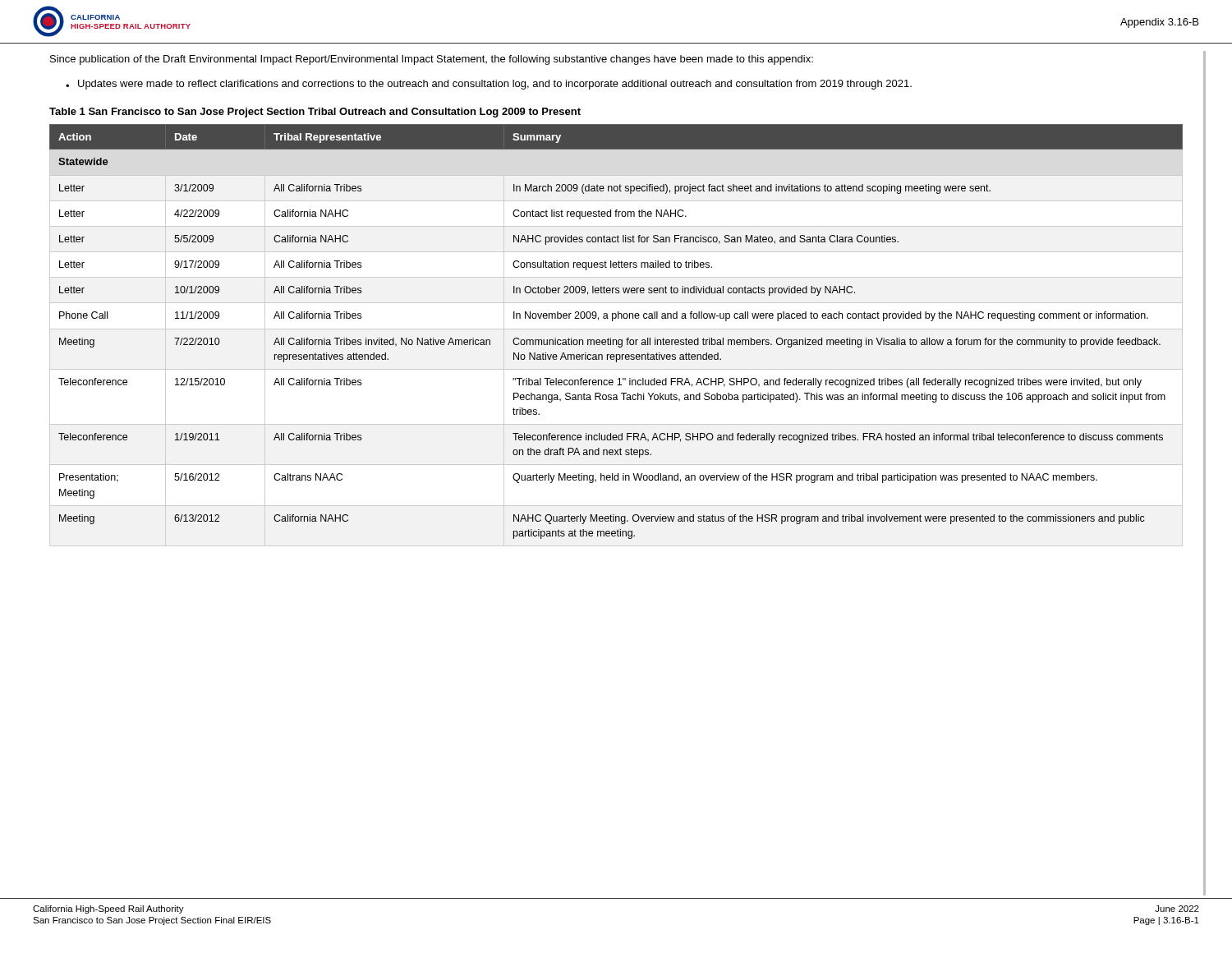Viewport: 1232px width, 953px height.
Task: Find the block on this page that starts "Since publication of the Draft Environmental"
Action: [x=432, y=59]
